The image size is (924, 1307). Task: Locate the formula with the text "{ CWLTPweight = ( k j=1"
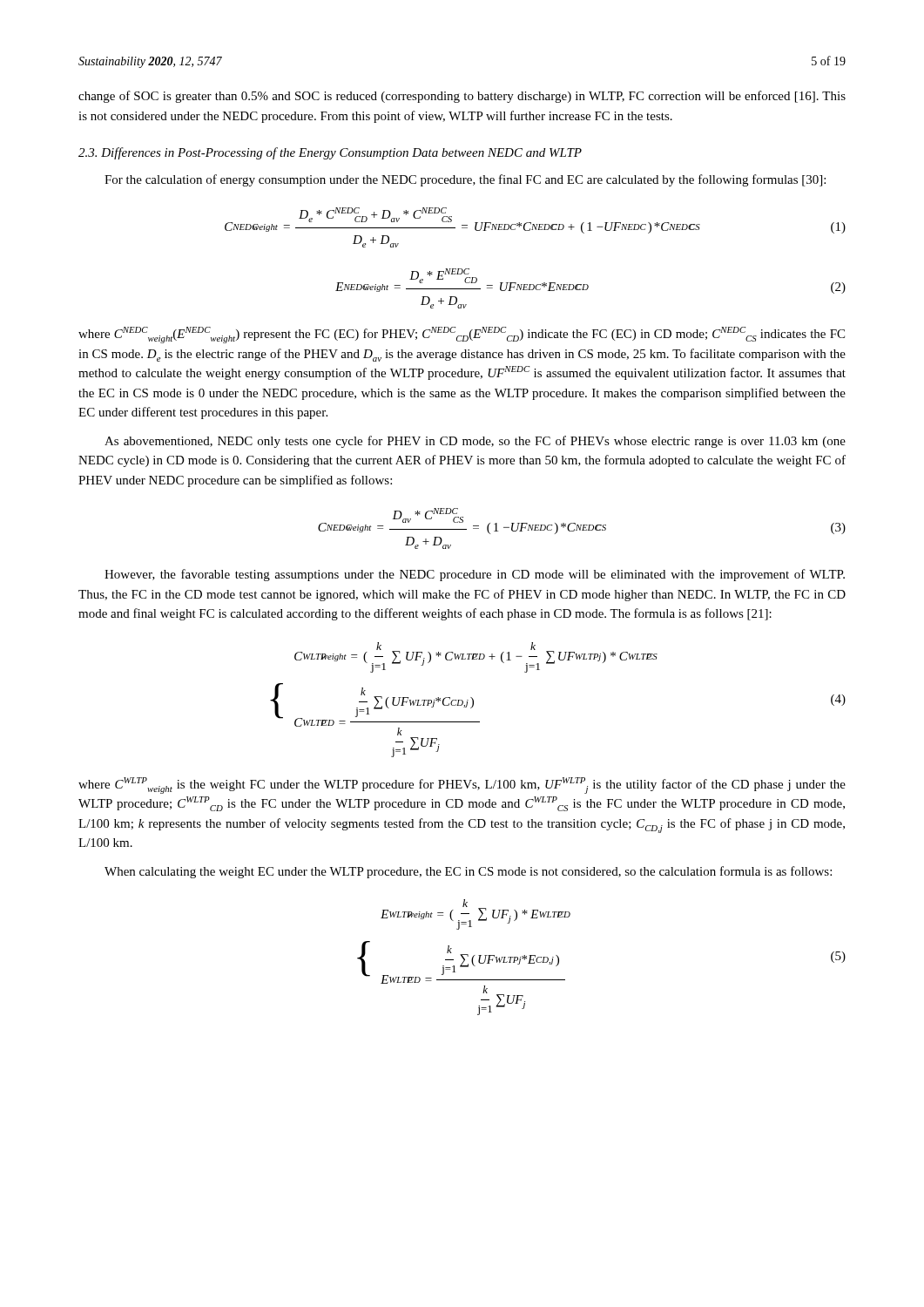point(476,657)
